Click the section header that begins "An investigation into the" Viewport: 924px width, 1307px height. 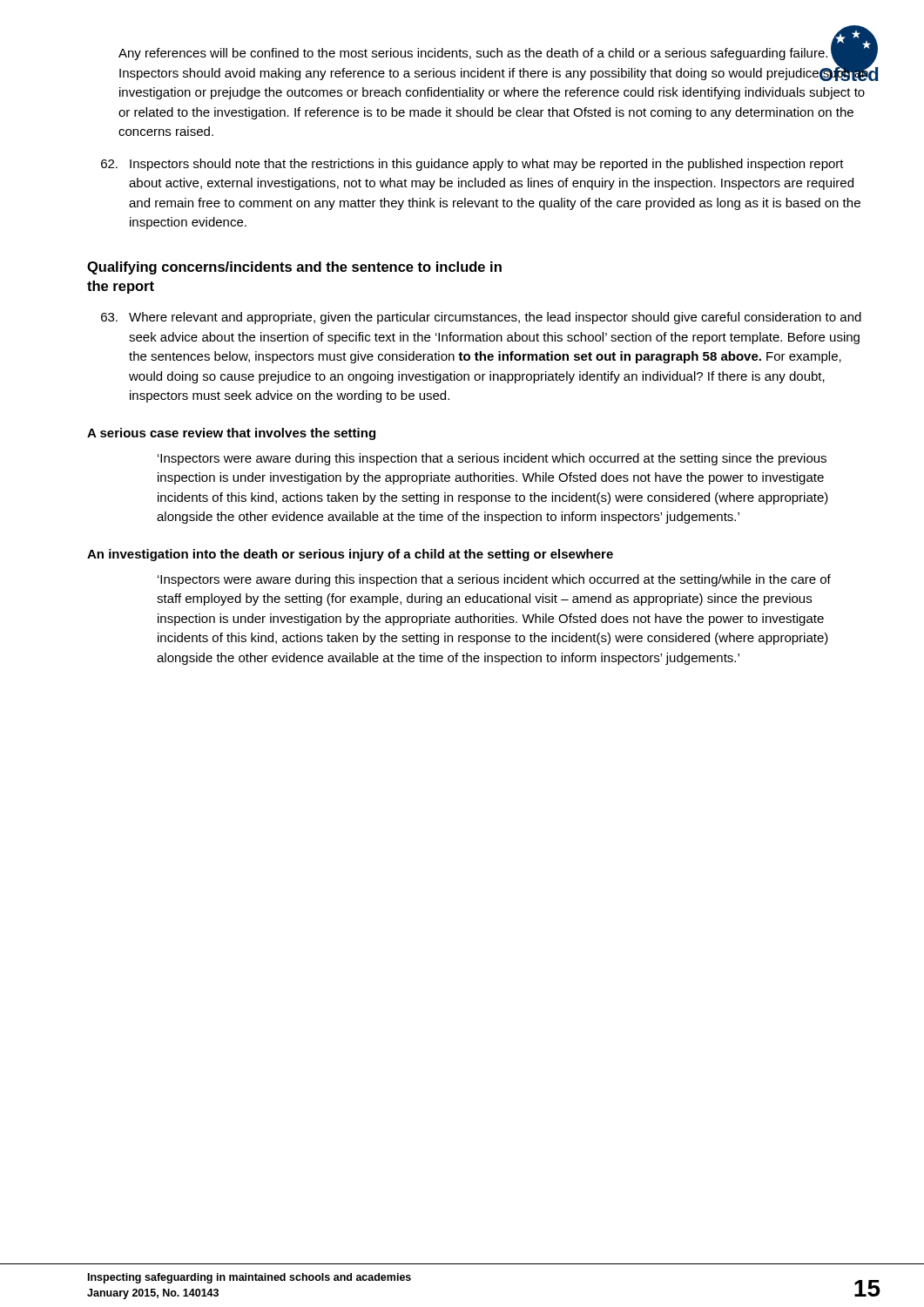(479, 553)
